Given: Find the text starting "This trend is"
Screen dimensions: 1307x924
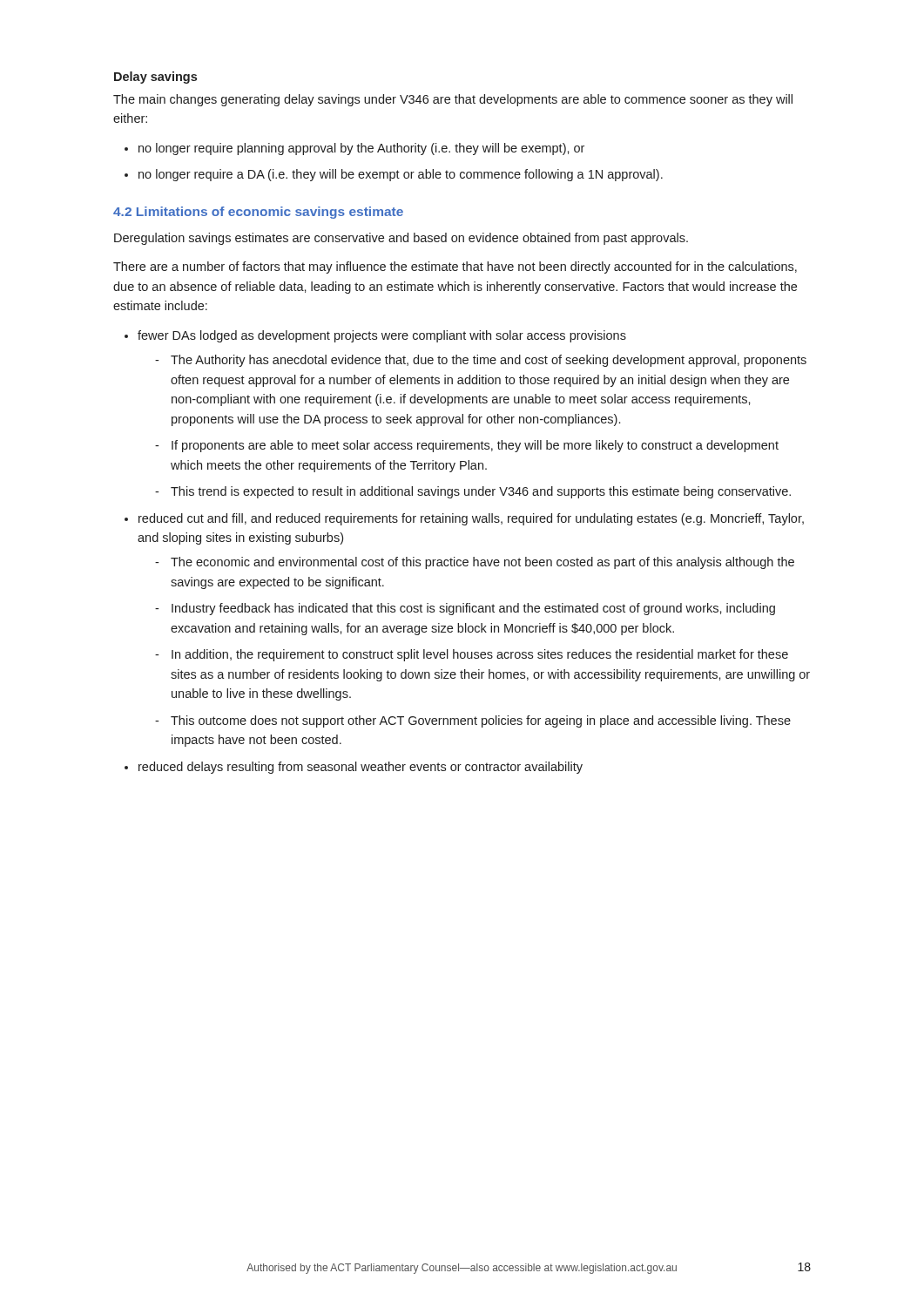Looking at the screenshot, I should click(x=481, y=491).
